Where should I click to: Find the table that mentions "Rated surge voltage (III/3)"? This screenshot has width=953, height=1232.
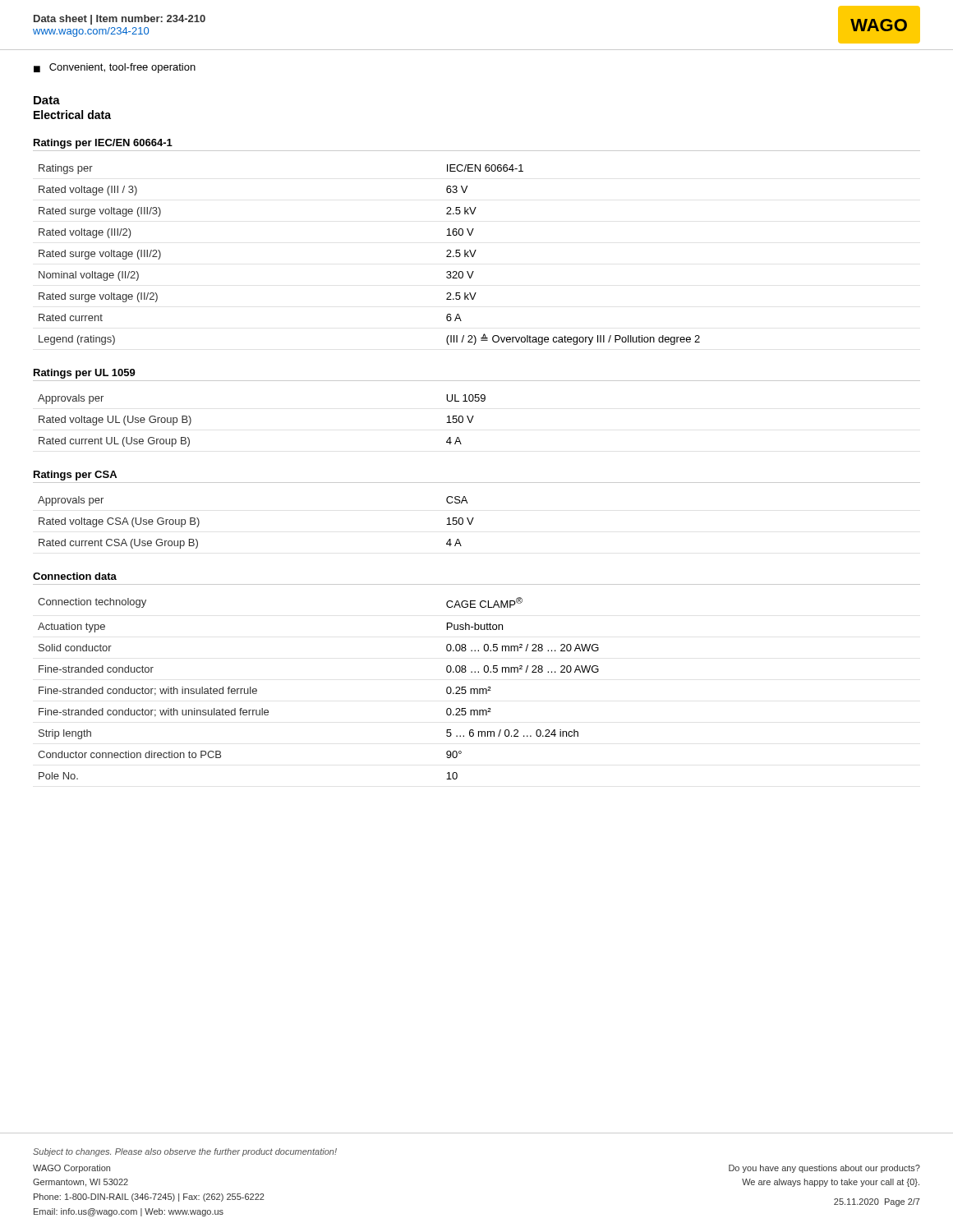tap(476, 254)
